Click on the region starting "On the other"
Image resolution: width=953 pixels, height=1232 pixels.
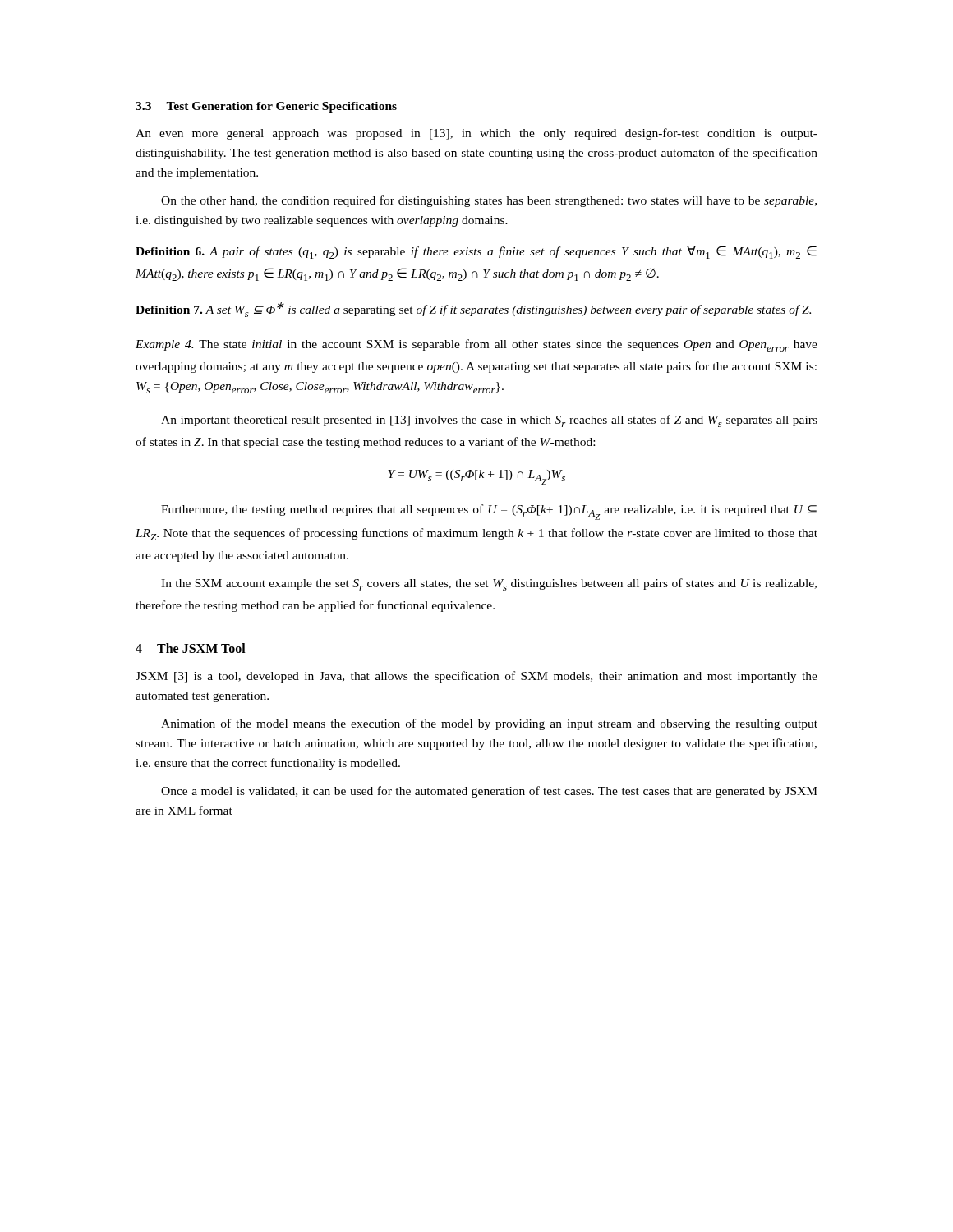476,210
